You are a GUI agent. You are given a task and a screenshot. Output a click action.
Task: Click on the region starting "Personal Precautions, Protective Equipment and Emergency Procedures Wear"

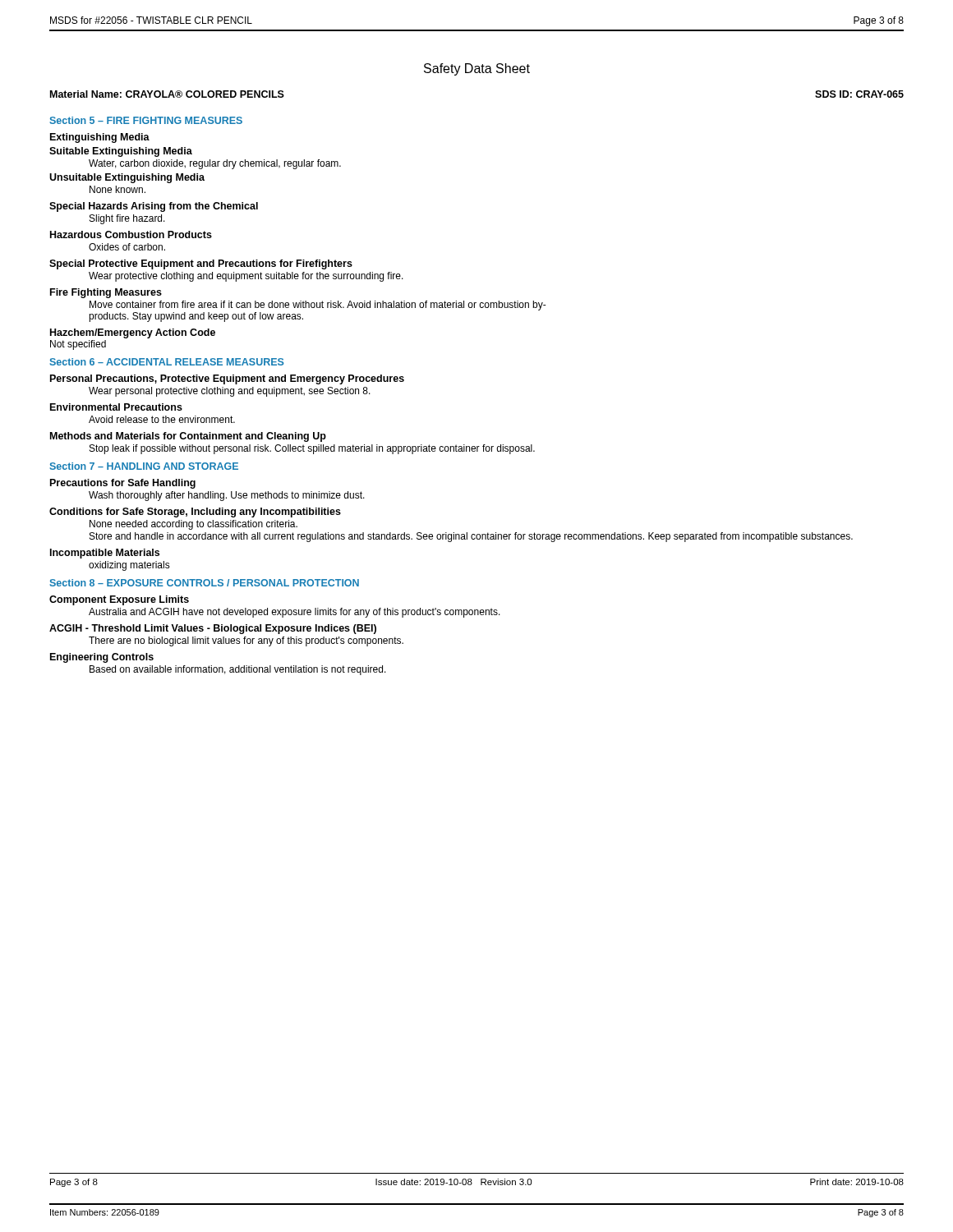227,379
